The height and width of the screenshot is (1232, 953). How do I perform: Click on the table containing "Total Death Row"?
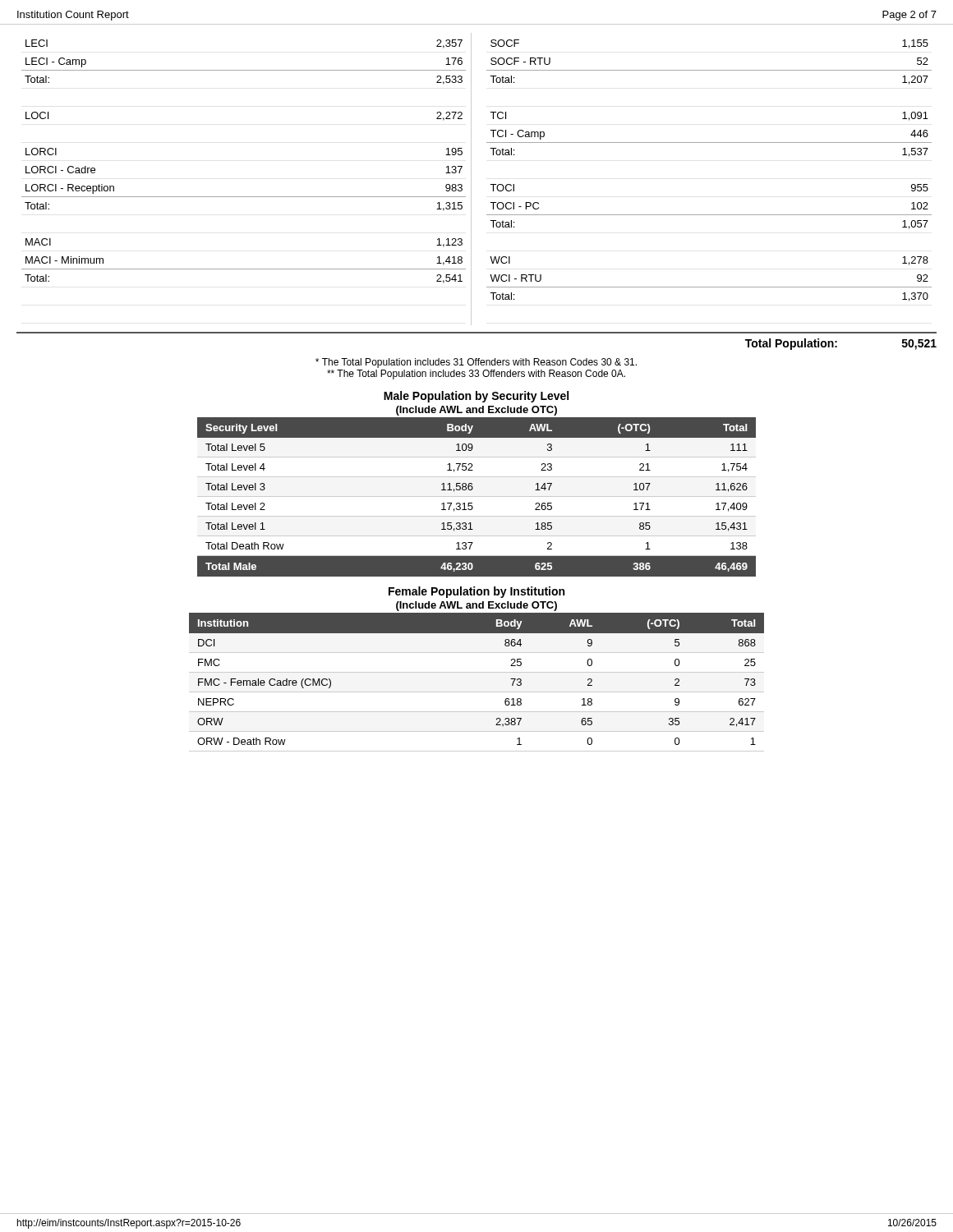(476, 497)
